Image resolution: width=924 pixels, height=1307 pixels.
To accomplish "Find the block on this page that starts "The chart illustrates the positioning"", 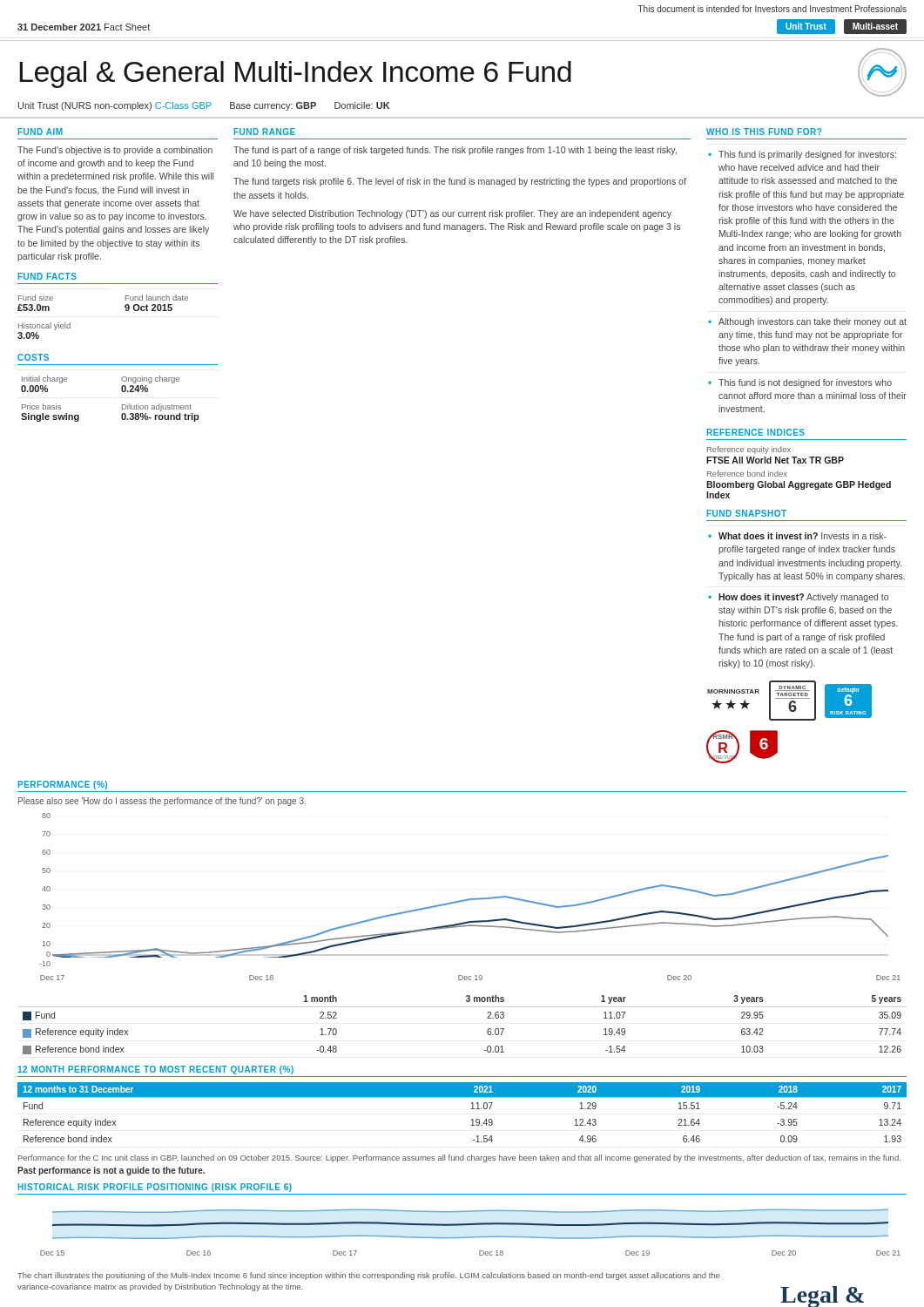I will [369, 1281].
